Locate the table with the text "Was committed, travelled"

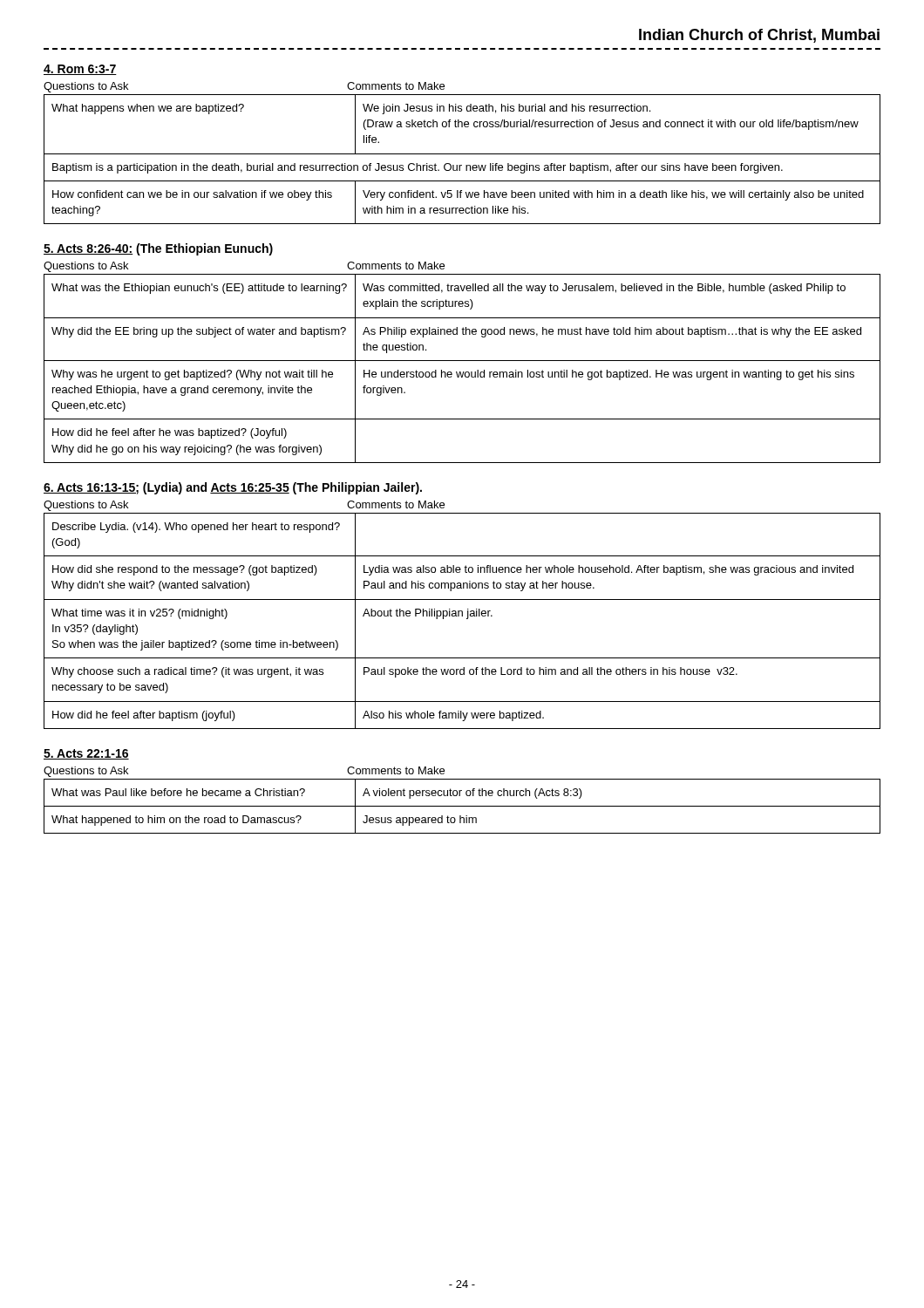pos(462,368)
